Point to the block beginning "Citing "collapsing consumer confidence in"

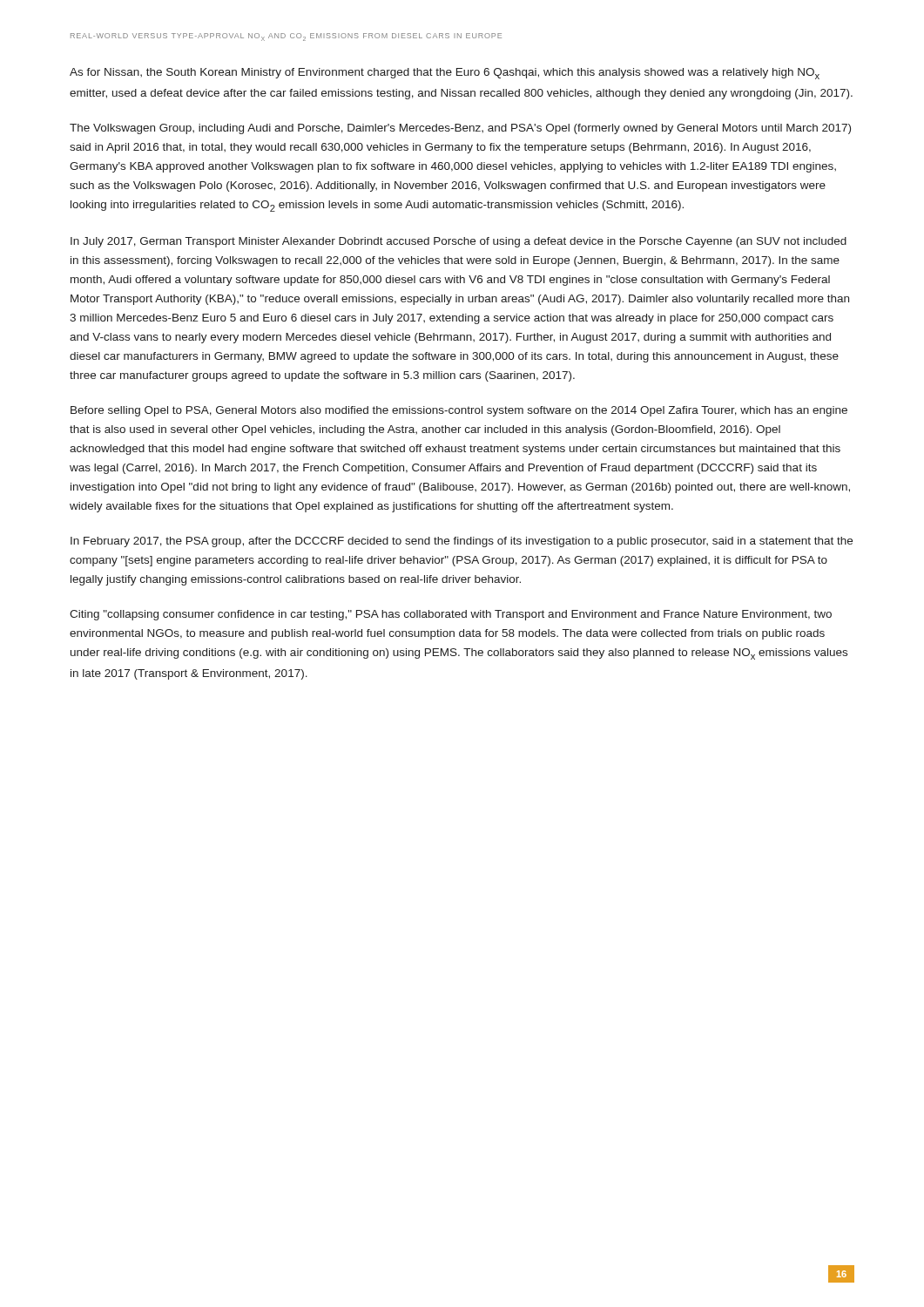point(459,644)
